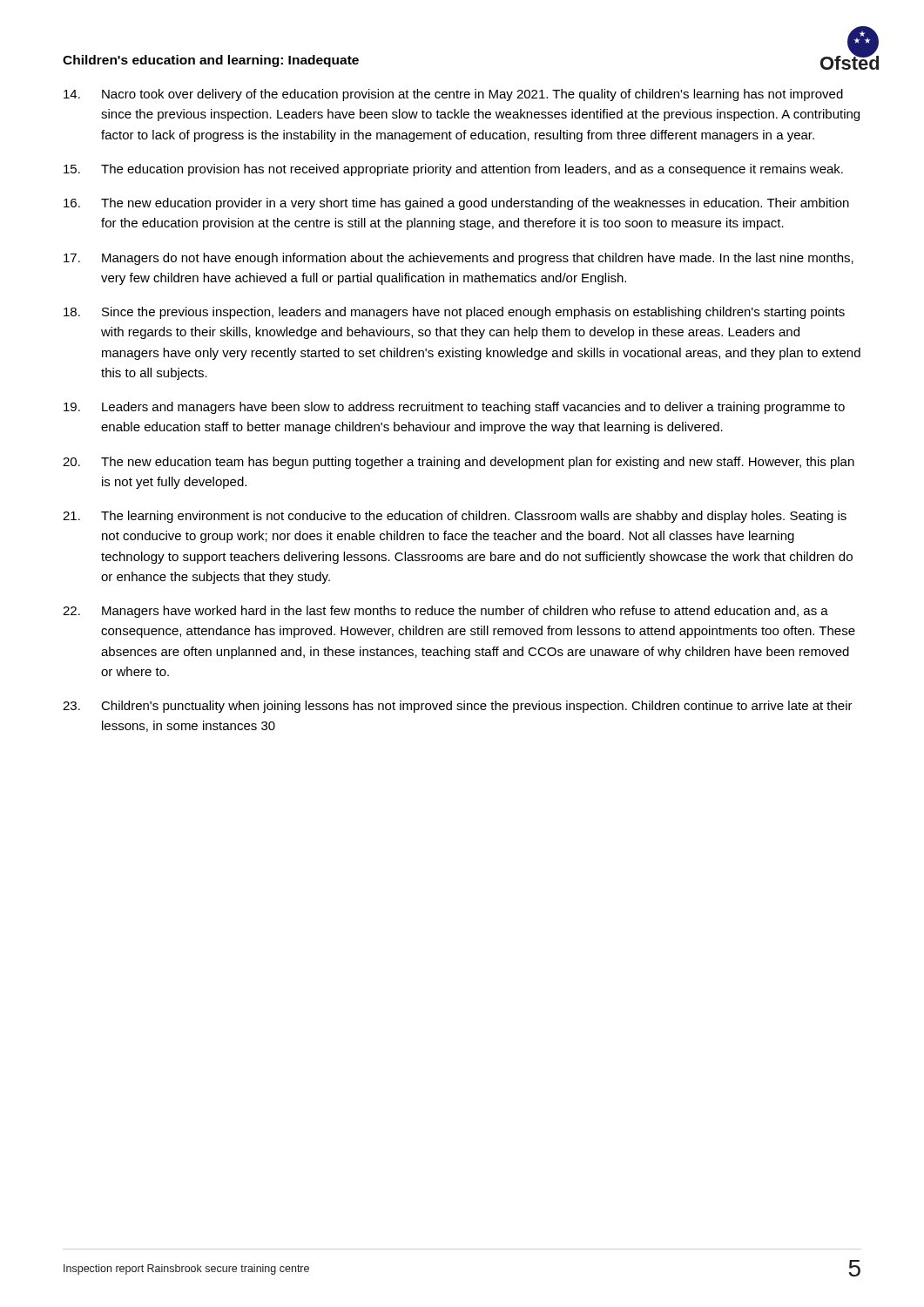Find the block starting "16. The new education provider in a very"

coord(462,213)
